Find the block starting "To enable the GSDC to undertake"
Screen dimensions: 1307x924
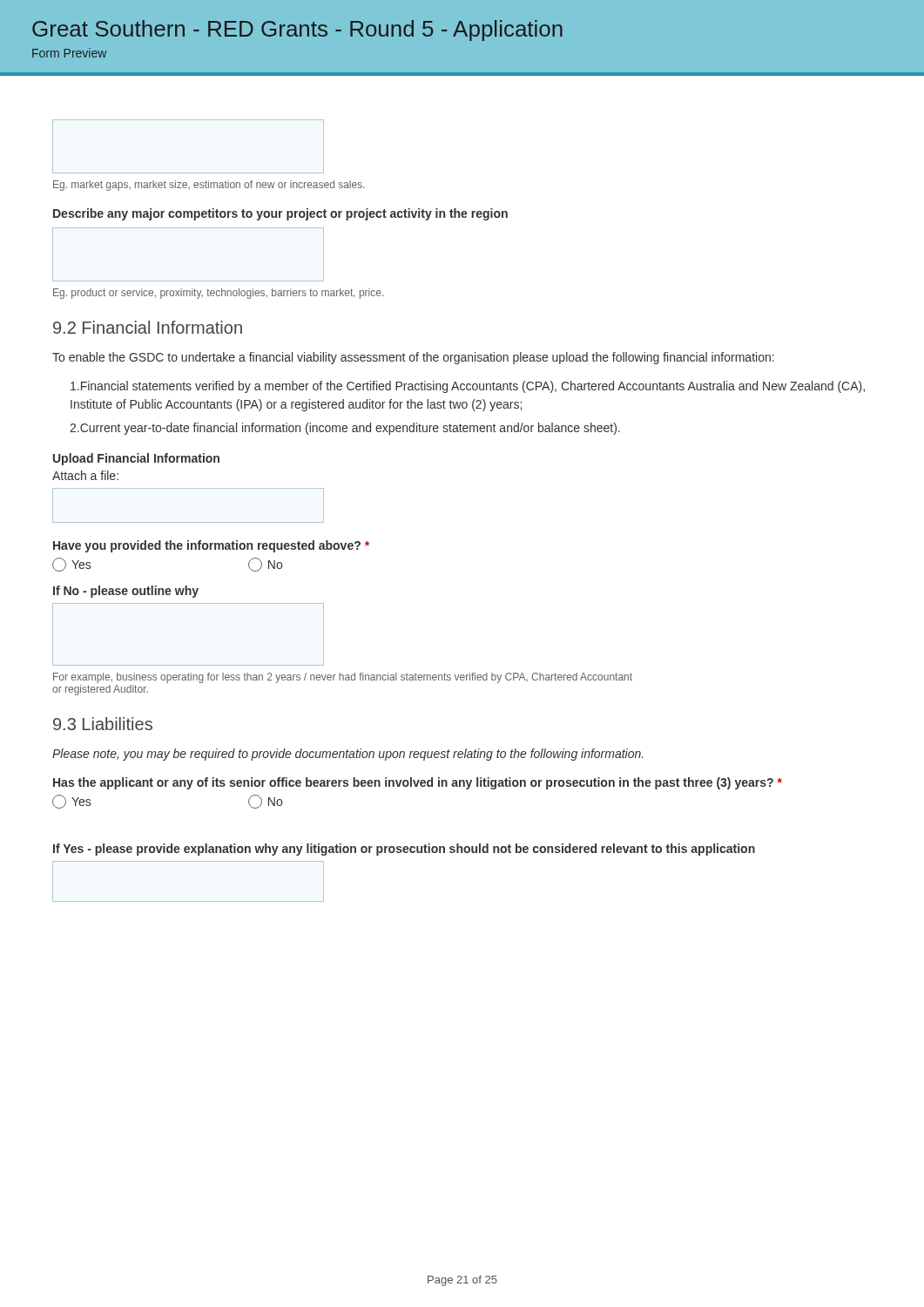[x=414, y=357]
